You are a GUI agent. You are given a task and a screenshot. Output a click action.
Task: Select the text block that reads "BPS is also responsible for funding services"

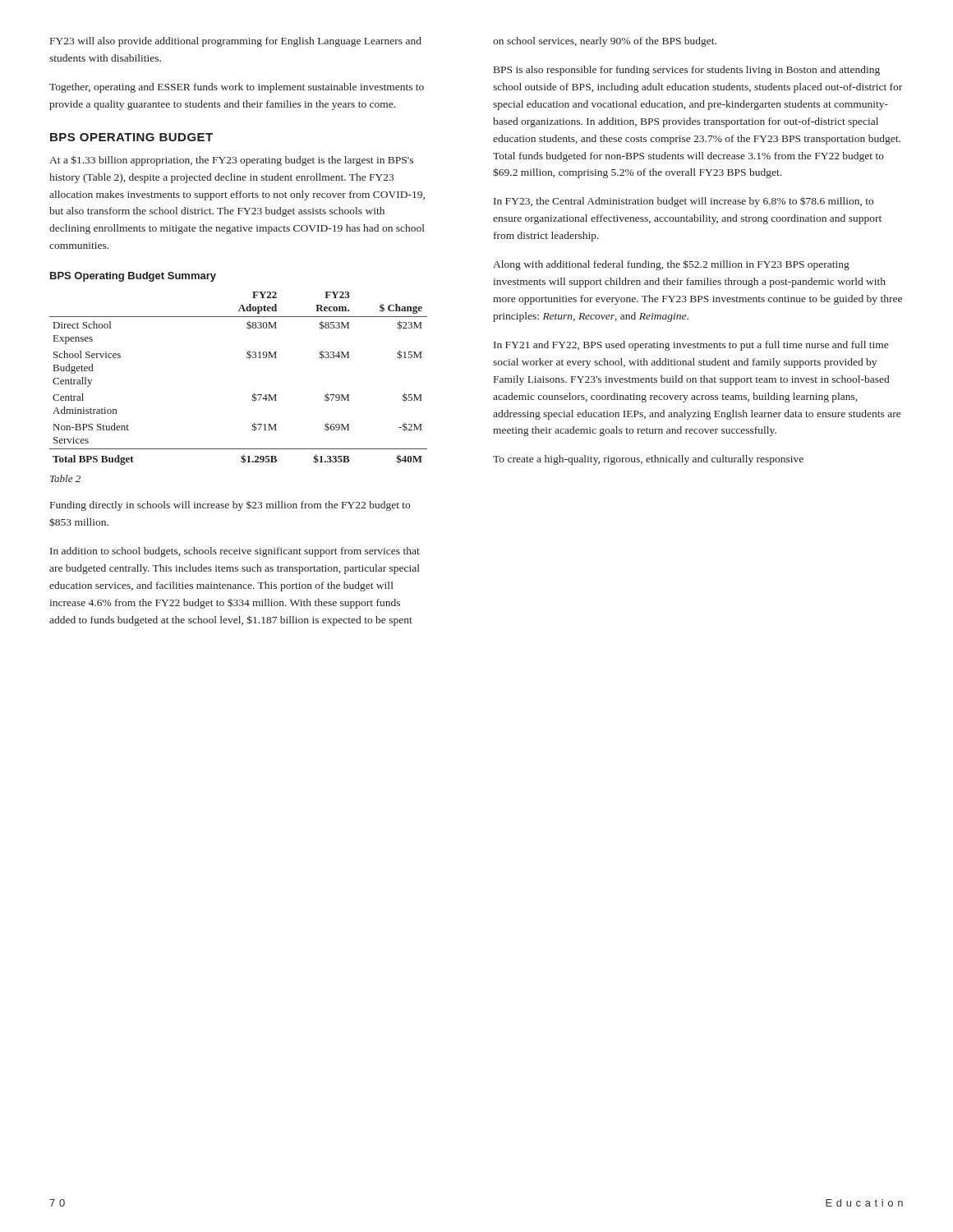698,121
